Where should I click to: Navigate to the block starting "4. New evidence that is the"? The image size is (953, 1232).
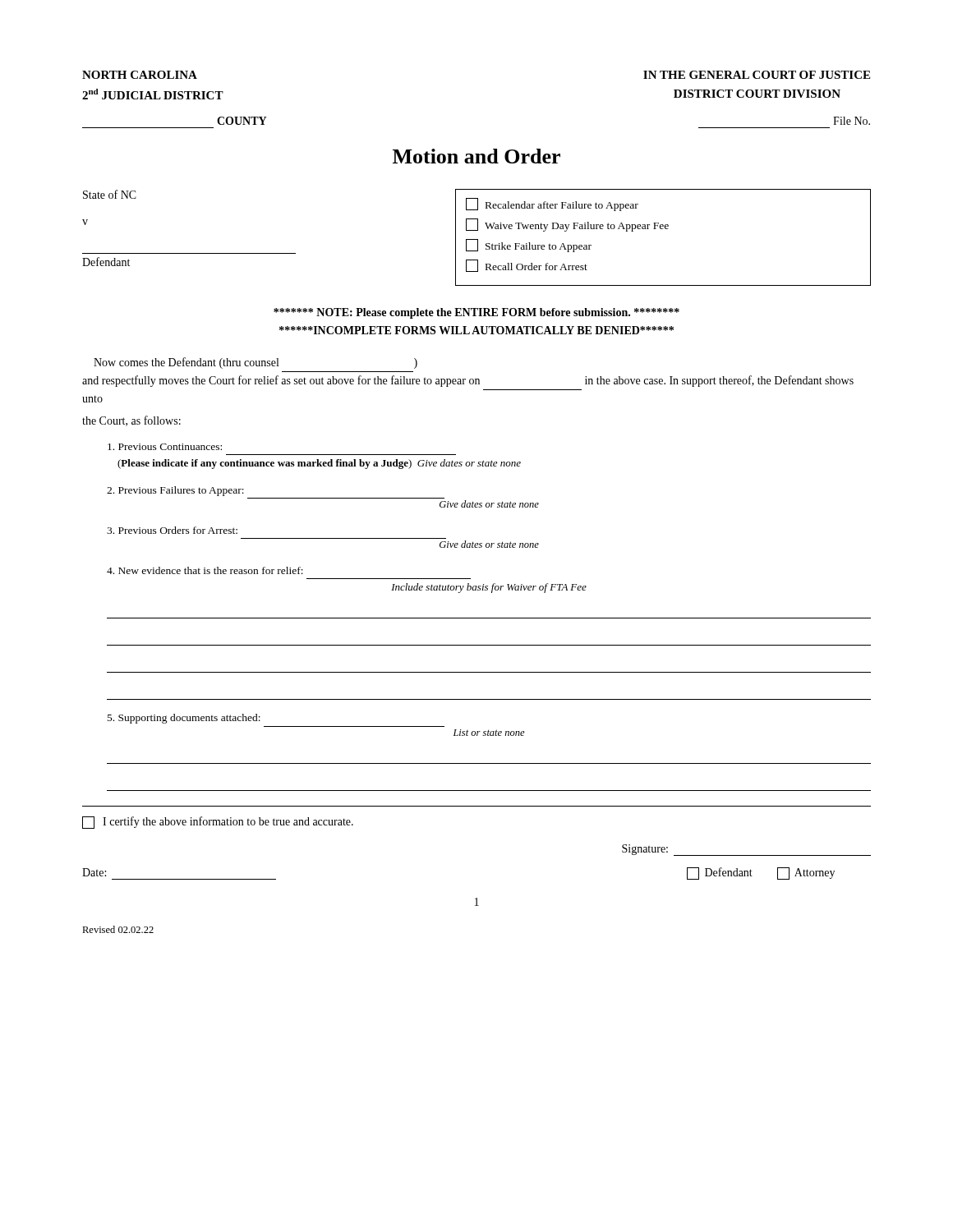[x=205, y=570]
